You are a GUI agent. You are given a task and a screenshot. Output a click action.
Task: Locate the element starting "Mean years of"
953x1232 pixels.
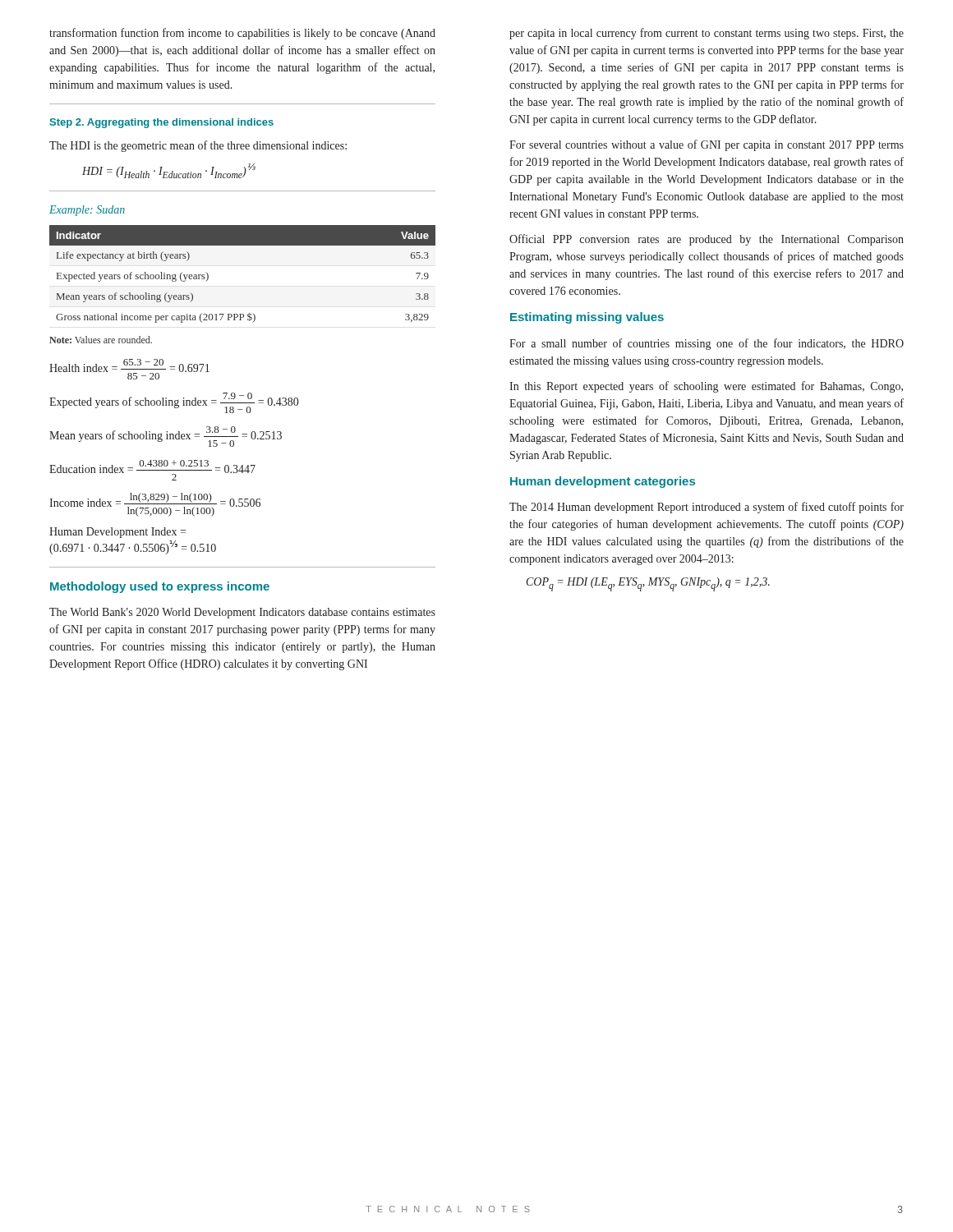[166, 436]
